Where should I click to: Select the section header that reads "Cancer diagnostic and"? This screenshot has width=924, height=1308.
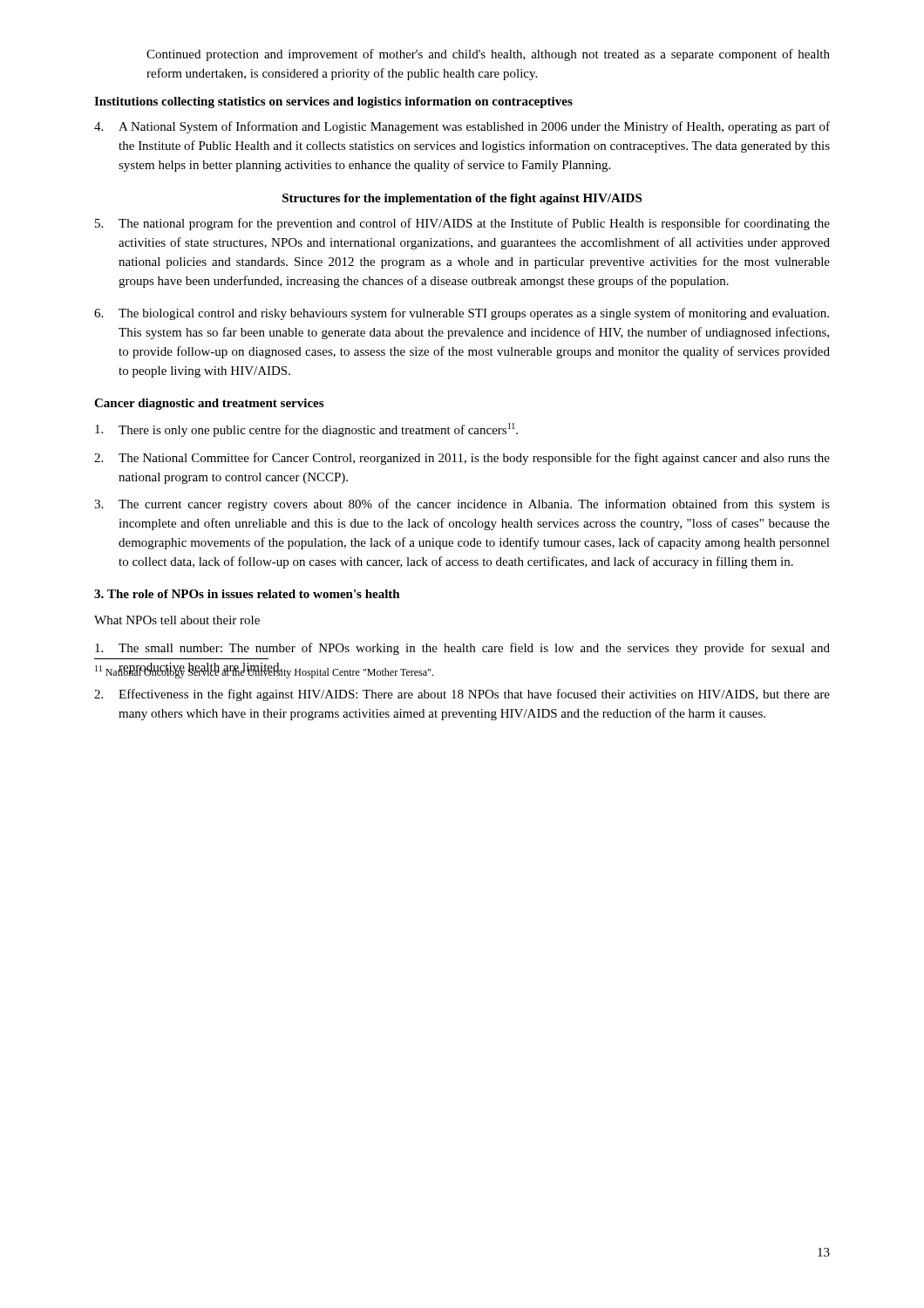[x=209, y=403]
